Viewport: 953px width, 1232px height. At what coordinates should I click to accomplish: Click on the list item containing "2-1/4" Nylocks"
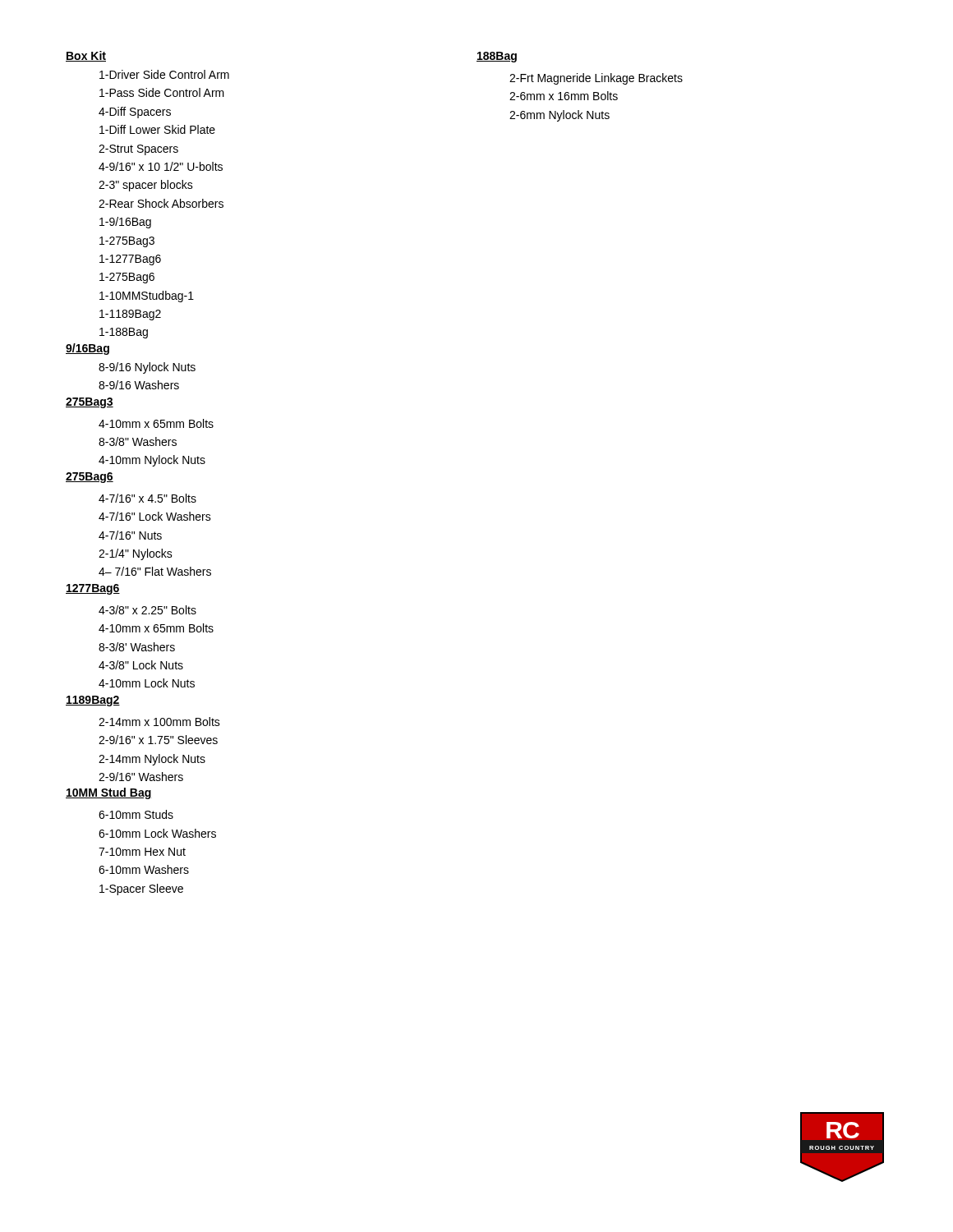[x=135, y=554]
